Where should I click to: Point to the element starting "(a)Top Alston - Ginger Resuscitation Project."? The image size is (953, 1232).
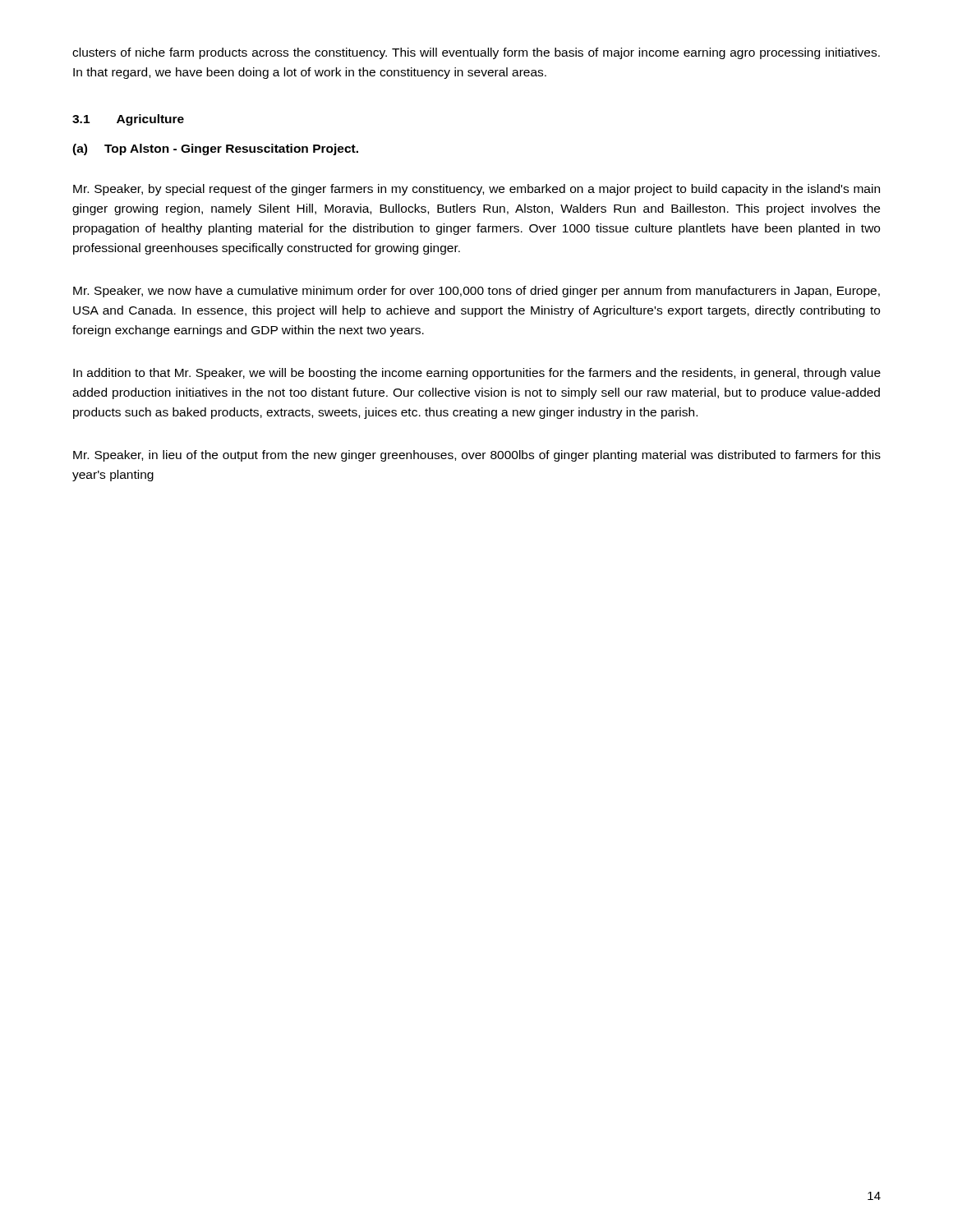tap(216, 149)
